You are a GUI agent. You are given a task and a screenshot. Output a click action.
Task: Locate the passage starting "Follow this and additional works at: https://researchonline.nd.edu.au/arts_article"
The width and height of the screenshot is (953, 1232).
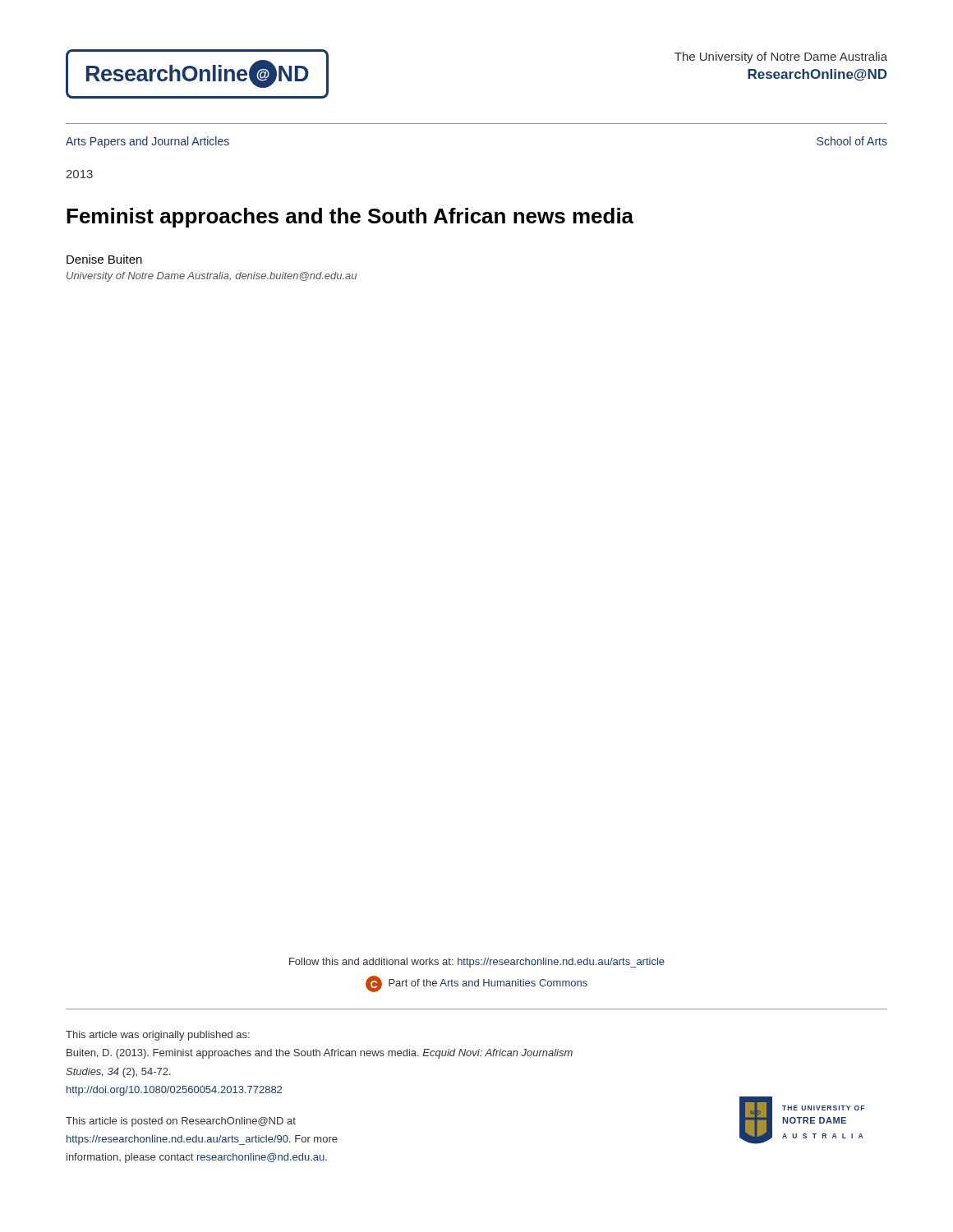(476, 962)
